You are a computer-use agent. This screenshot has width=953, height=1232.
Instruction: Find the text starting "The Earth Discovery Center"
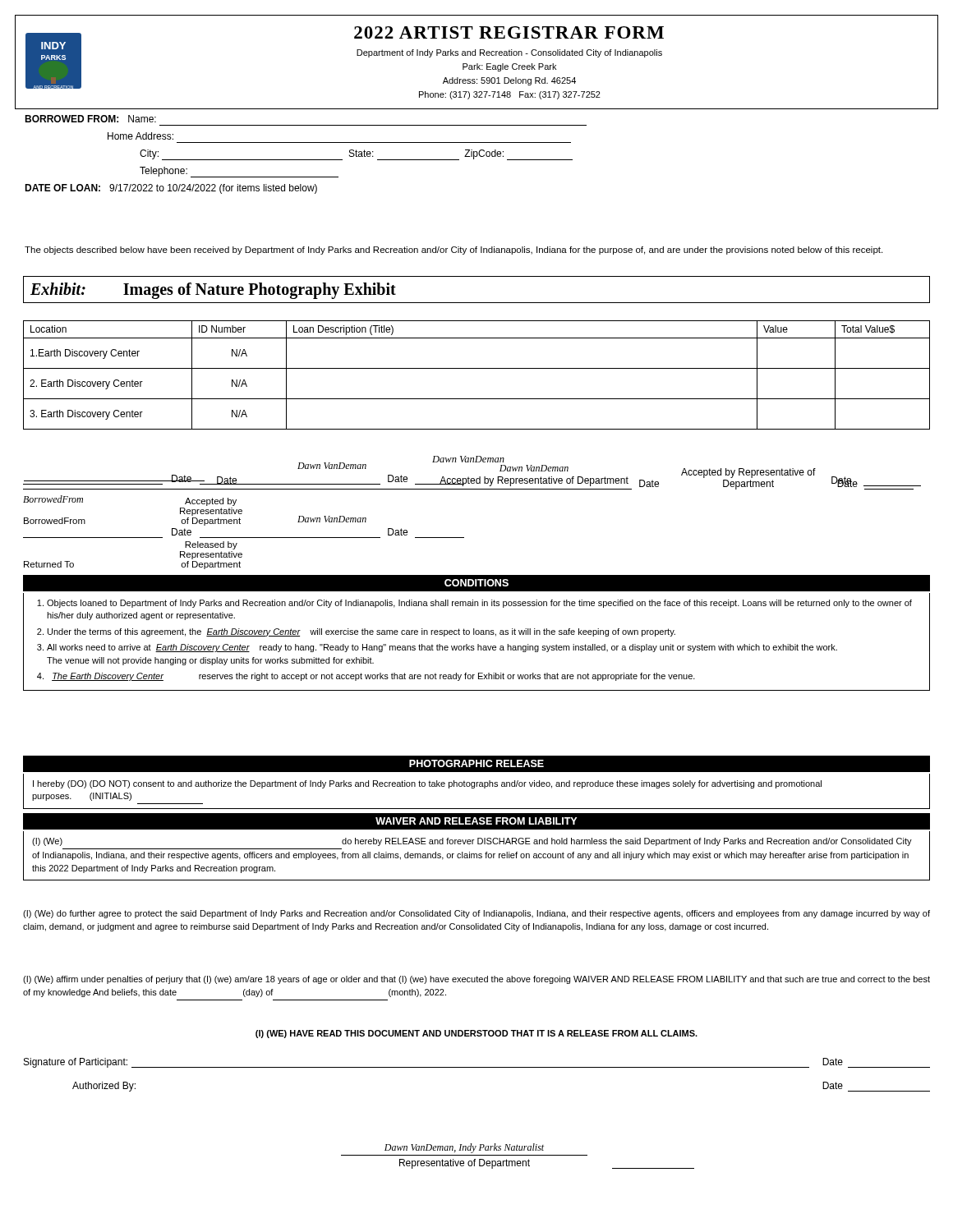click(371, 676)
